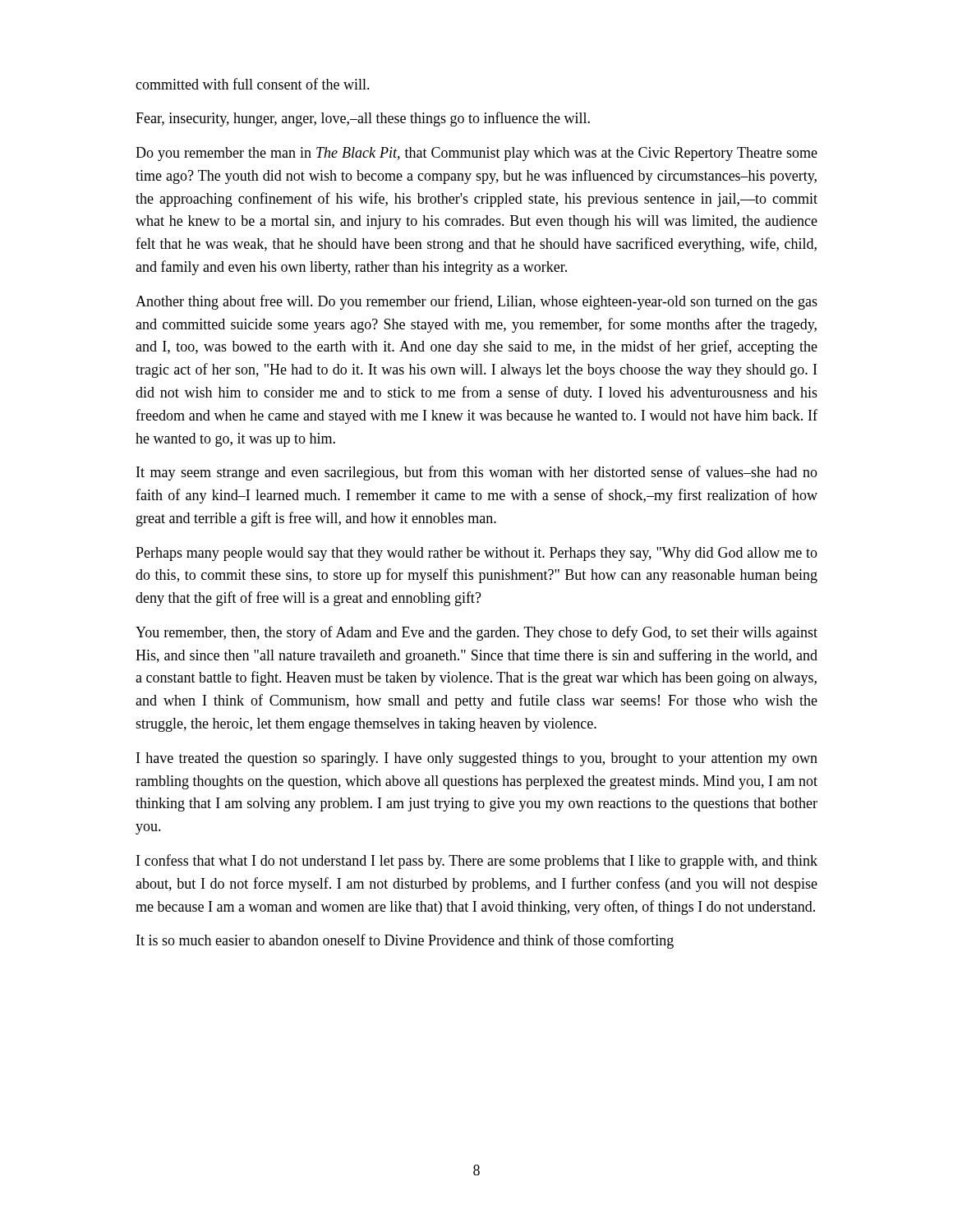Image resolution: width=953 pixels, height=1232 pixels.
Task: Click the passage that begins "Perhaps many people would say that they would"
Action: pos(476,575)
